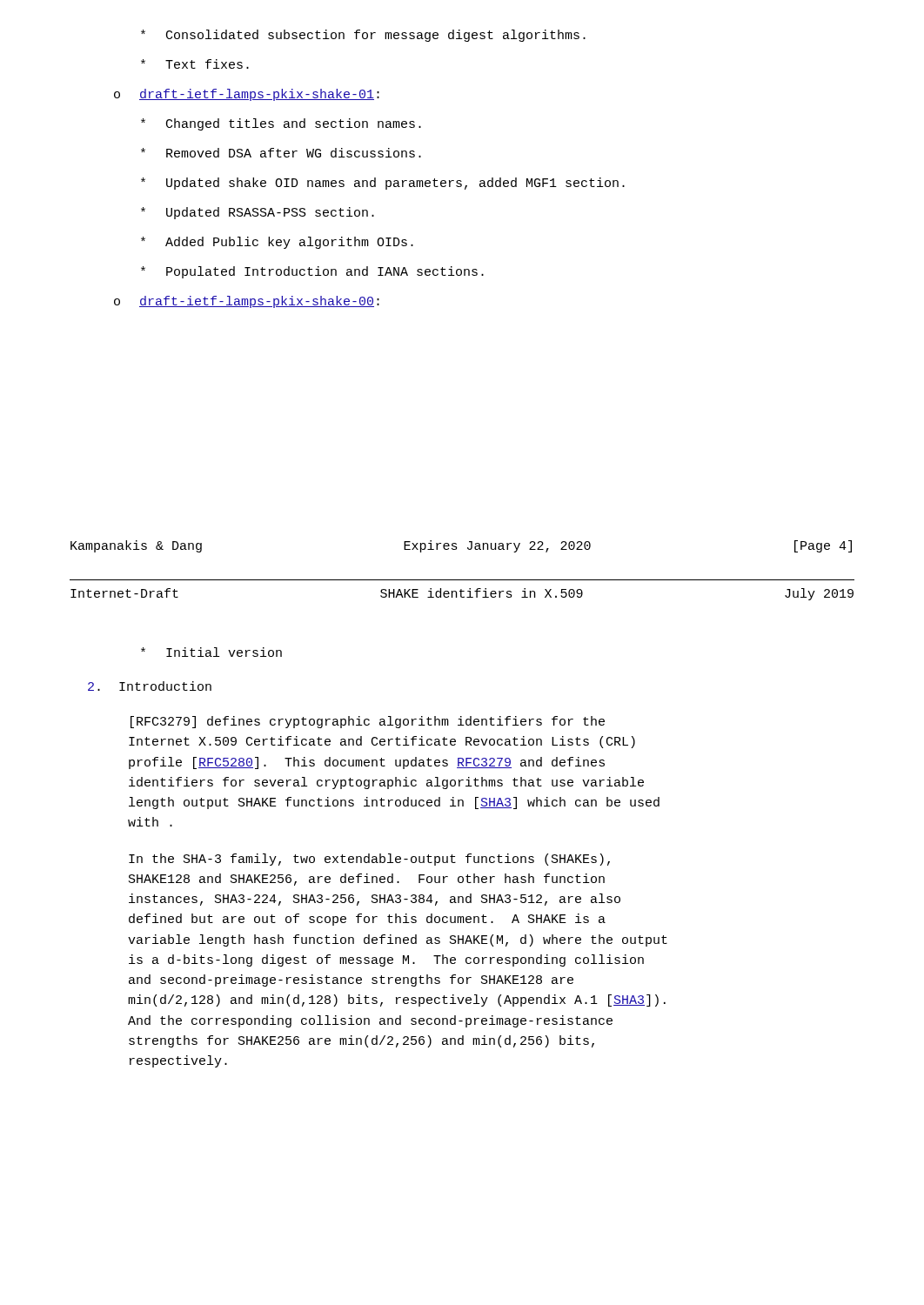
Task: Click on the element starting "* Updated RSASSA-PSS section."
Action: click(x=258, y=214)
